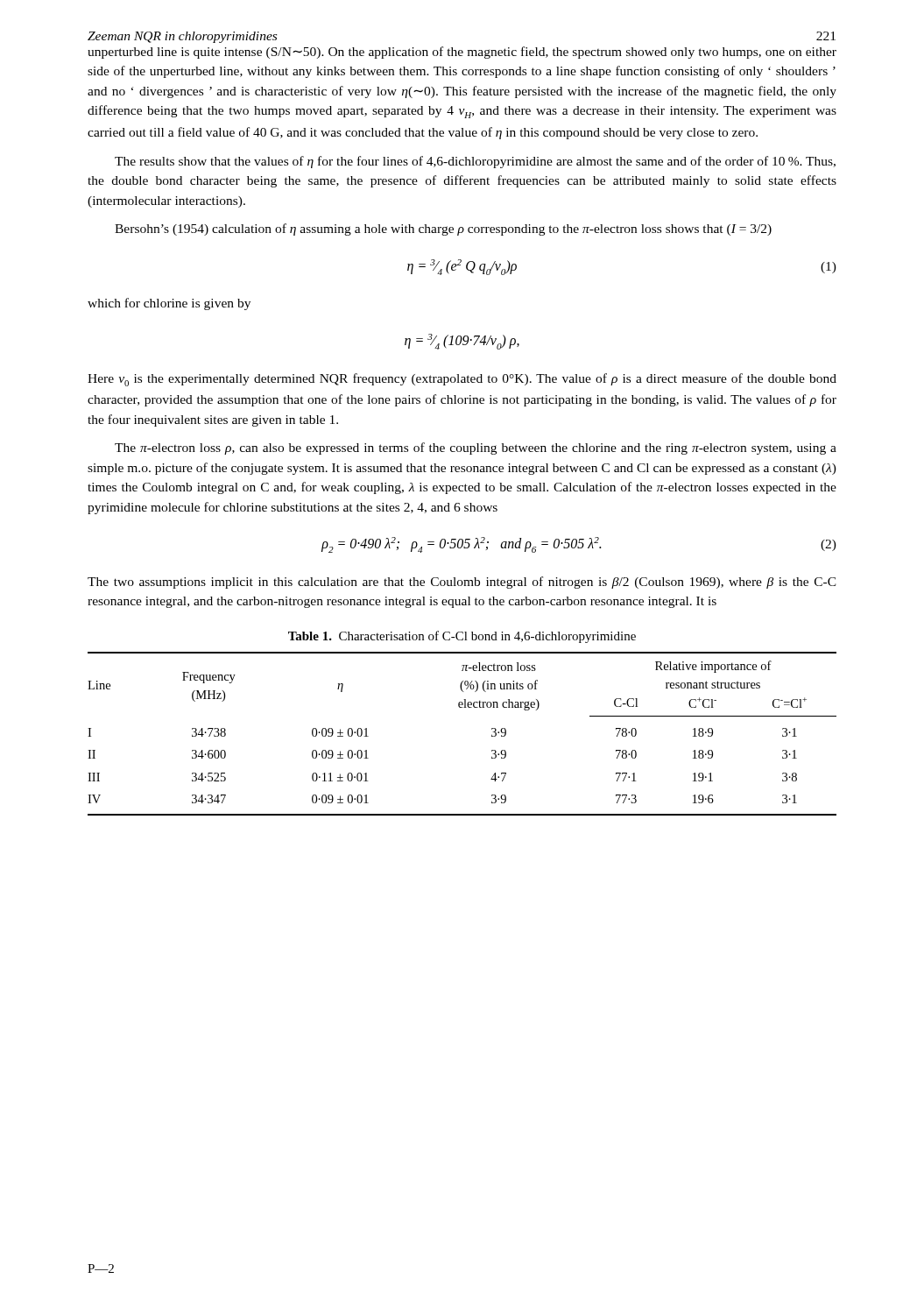Click on the caption containing "Table 1. Characterisation of C-Cl"
Screen dimensions: 1314x924
pos(462,637)
